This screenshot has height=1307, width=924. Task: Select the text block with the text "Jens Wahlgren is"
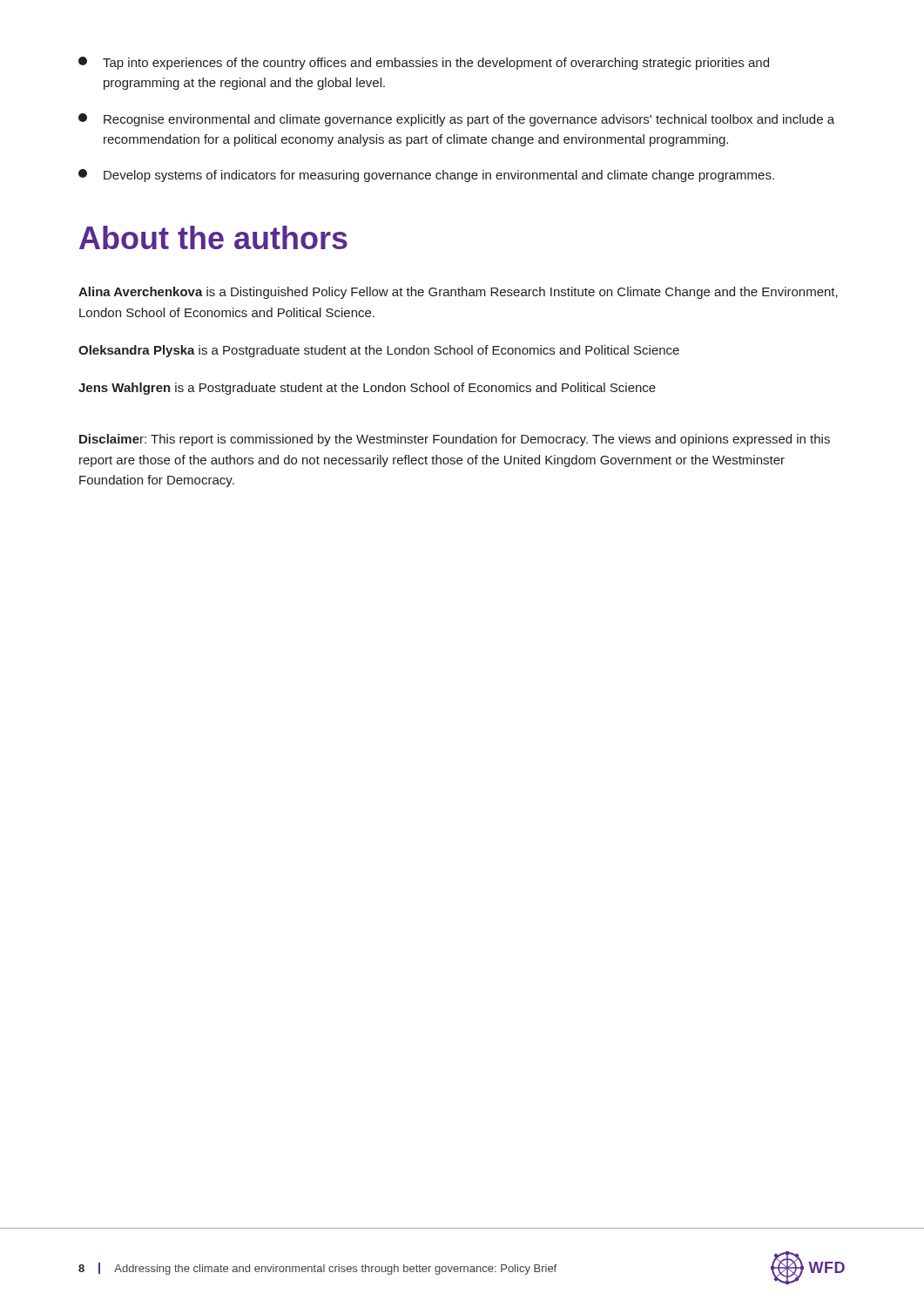point(367,387)
